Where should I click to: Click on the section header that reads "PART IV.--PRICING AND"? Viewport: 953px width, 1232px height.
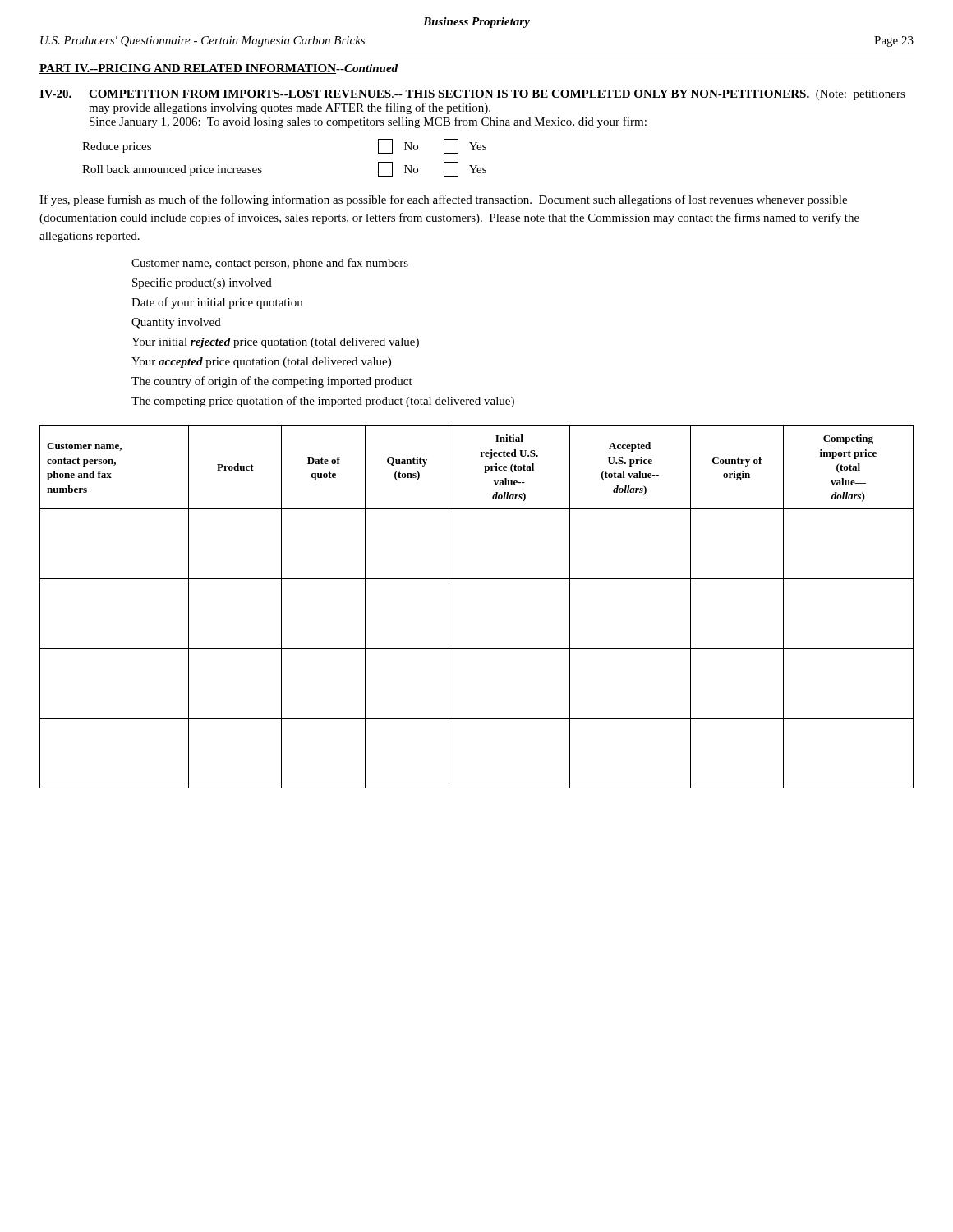tap(219, 68)
